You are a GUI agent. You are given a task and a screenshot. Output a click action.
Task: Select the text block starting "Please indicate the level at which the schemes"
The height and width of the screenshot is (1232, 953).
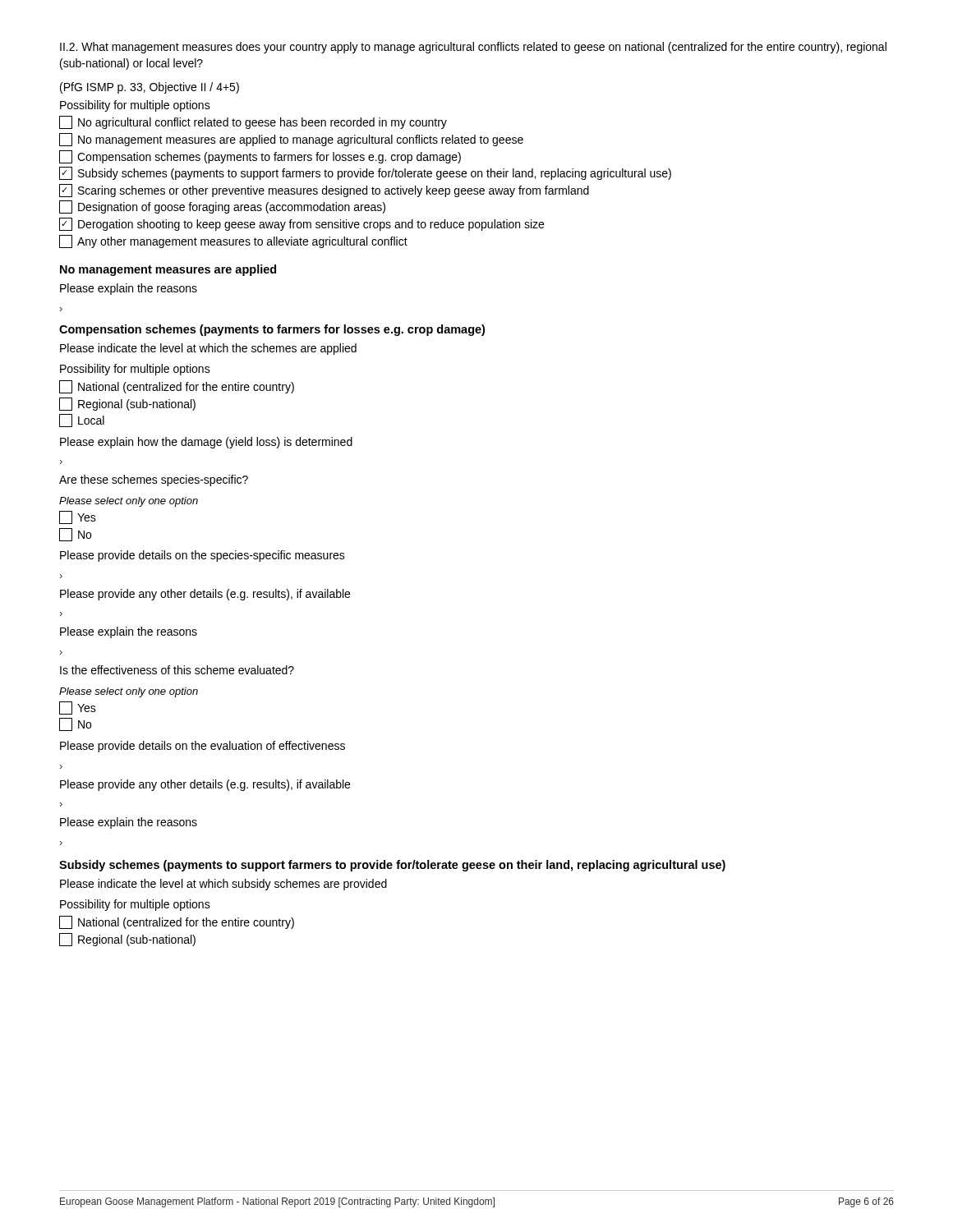tap(208, 348)
